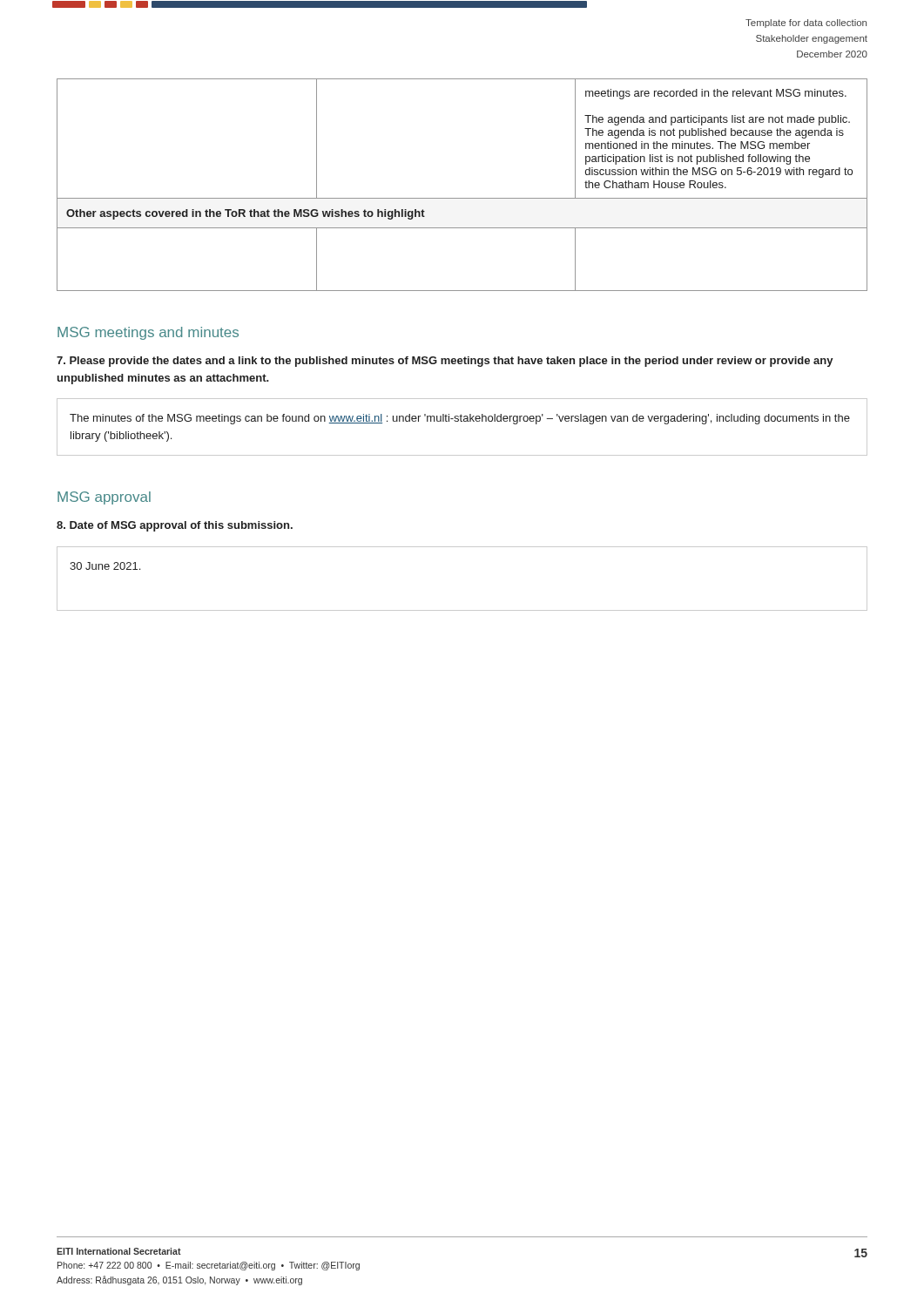This screenshot has width=924, height=1307.
Task: Locate the table
Action: click(x=462, y=185)
